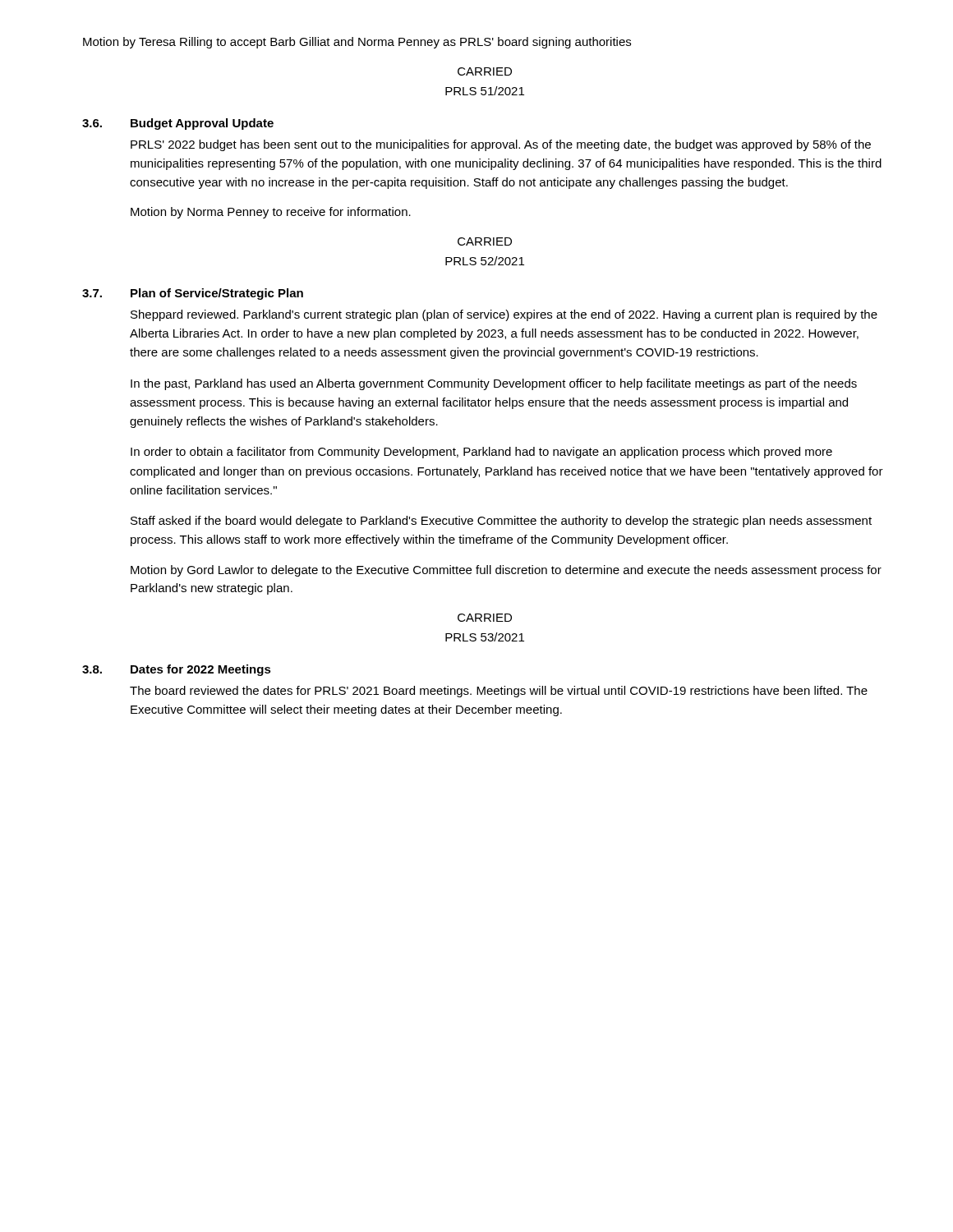Select the section header with the text "3.8. Dates for 2022 Meetings"
This screenshot has width=953, height=1232.
click(177, 669)
